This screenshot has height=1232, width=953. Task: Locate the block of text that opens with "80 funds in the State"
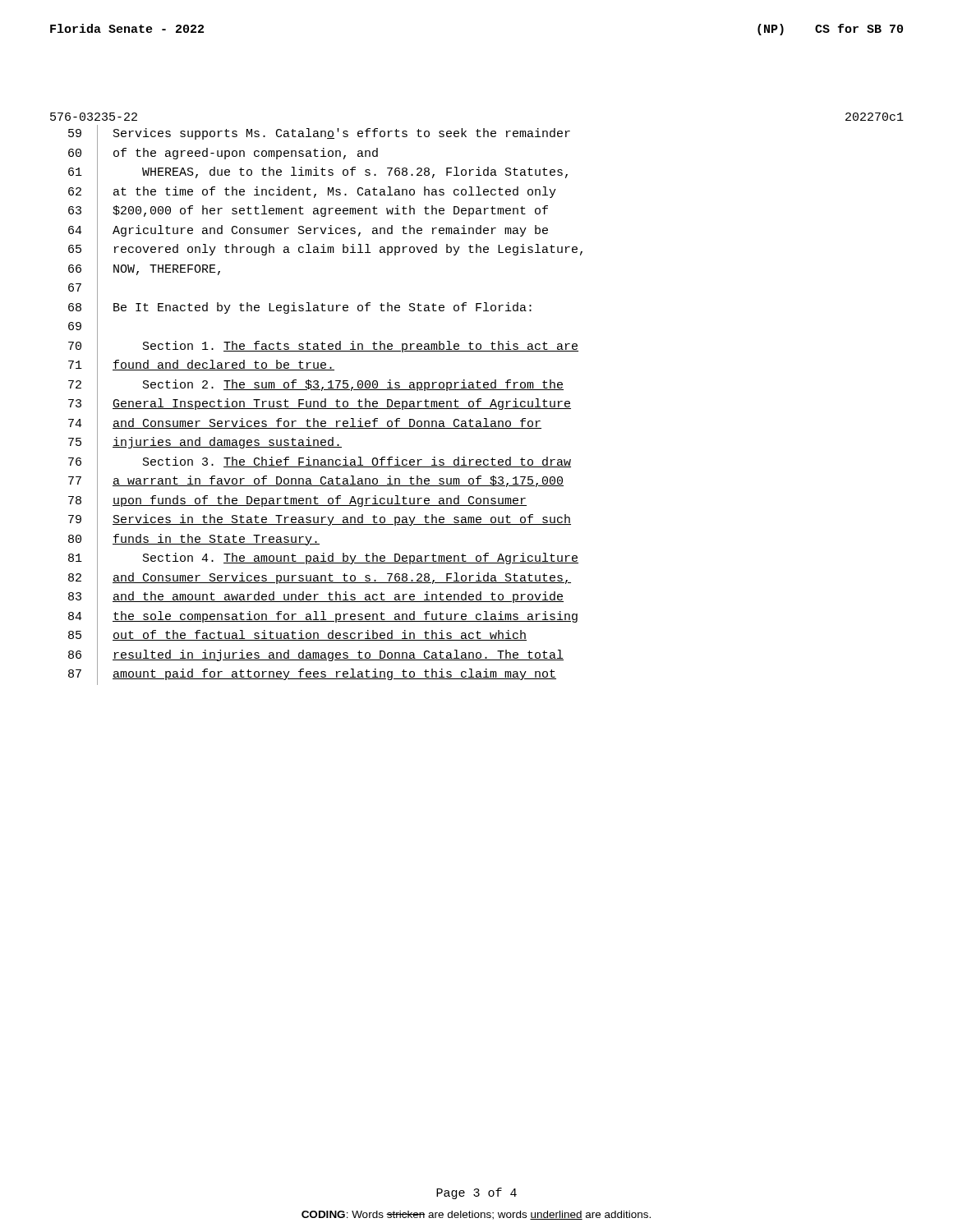(194, 540)
